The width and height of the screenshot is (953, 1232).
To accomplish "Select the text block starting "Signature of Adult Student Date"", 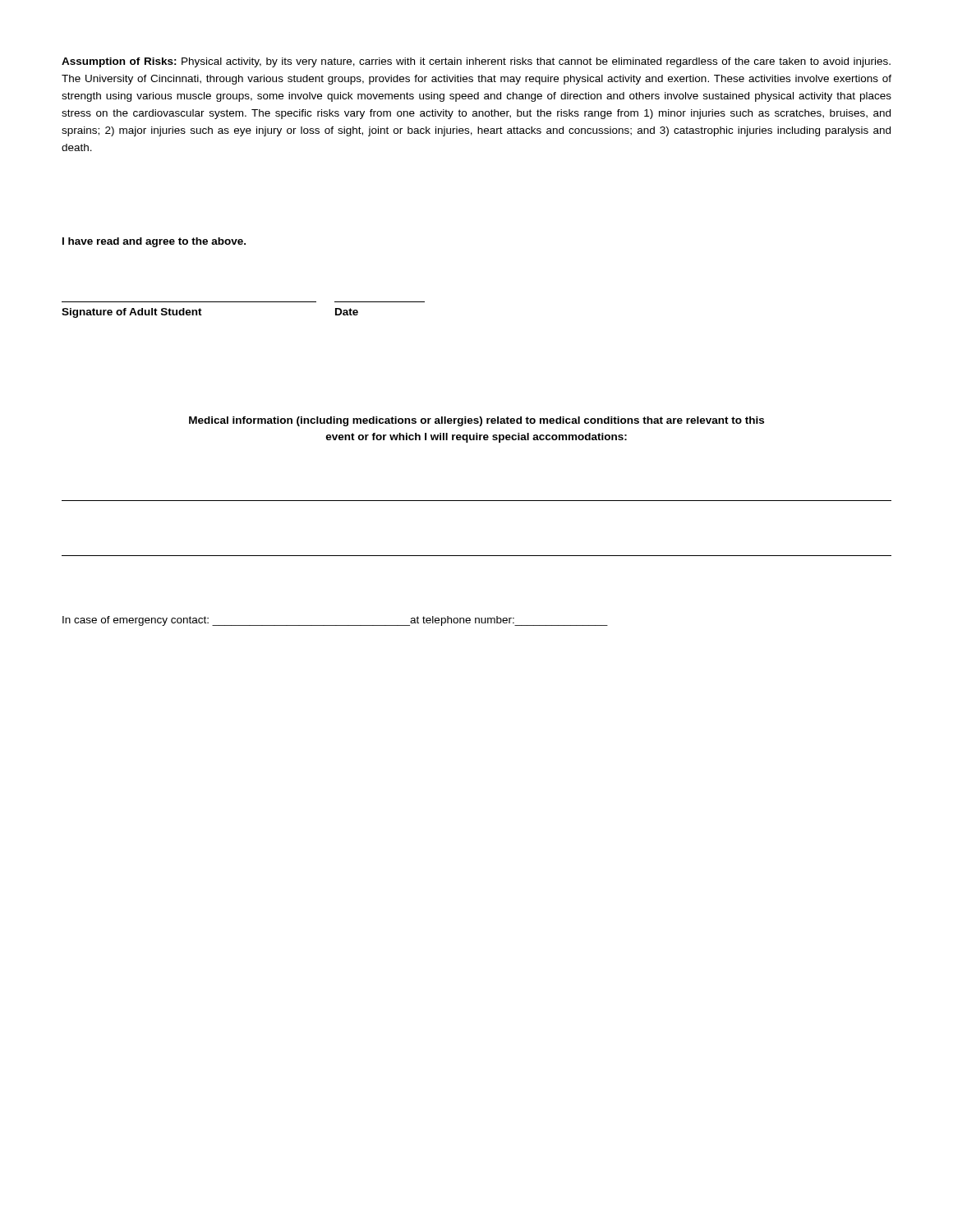I will [136, 313].
